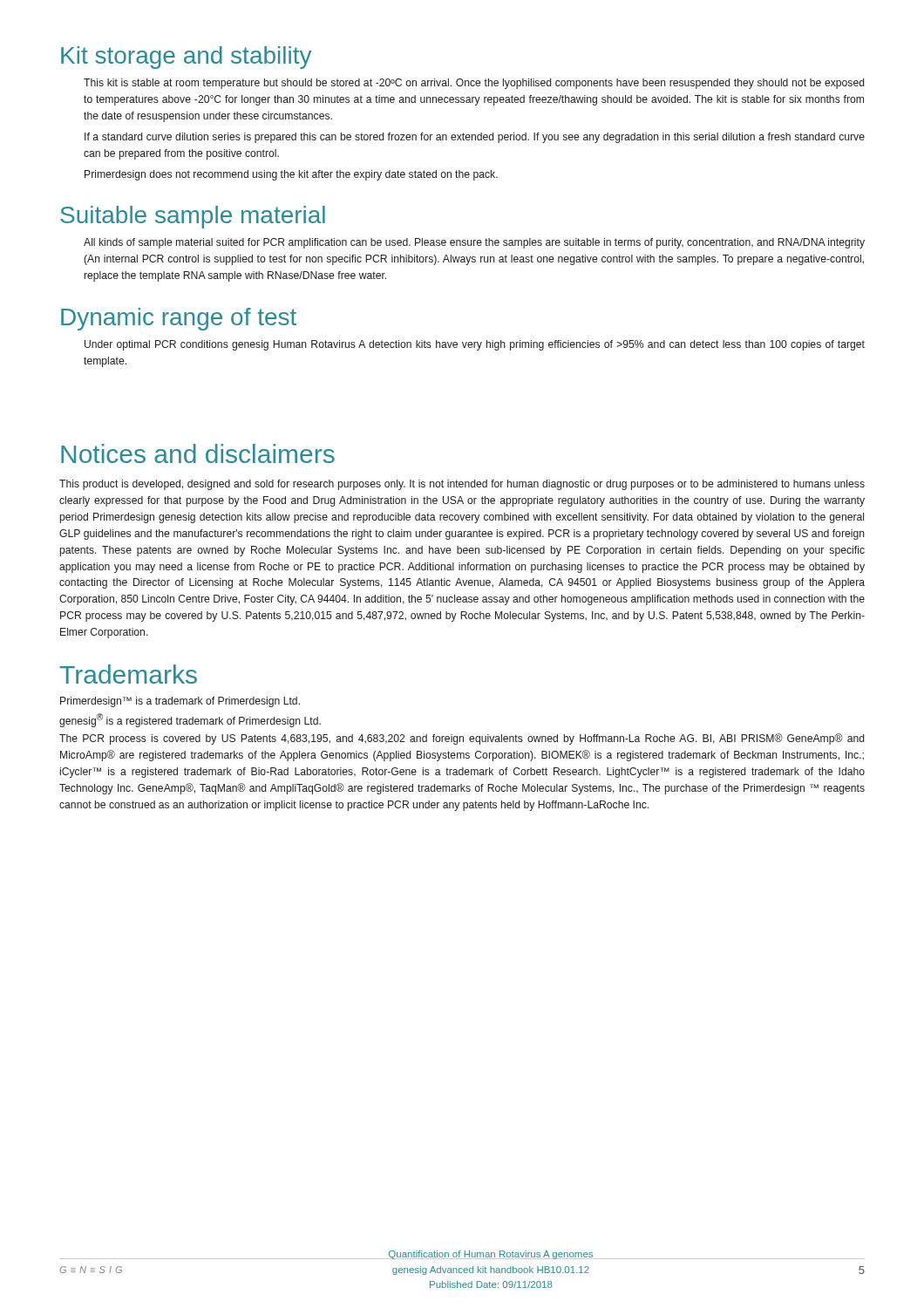924x1308 pixels.
Task: Find the text block containing "If a standard curve"
Action: pos(474,145)
